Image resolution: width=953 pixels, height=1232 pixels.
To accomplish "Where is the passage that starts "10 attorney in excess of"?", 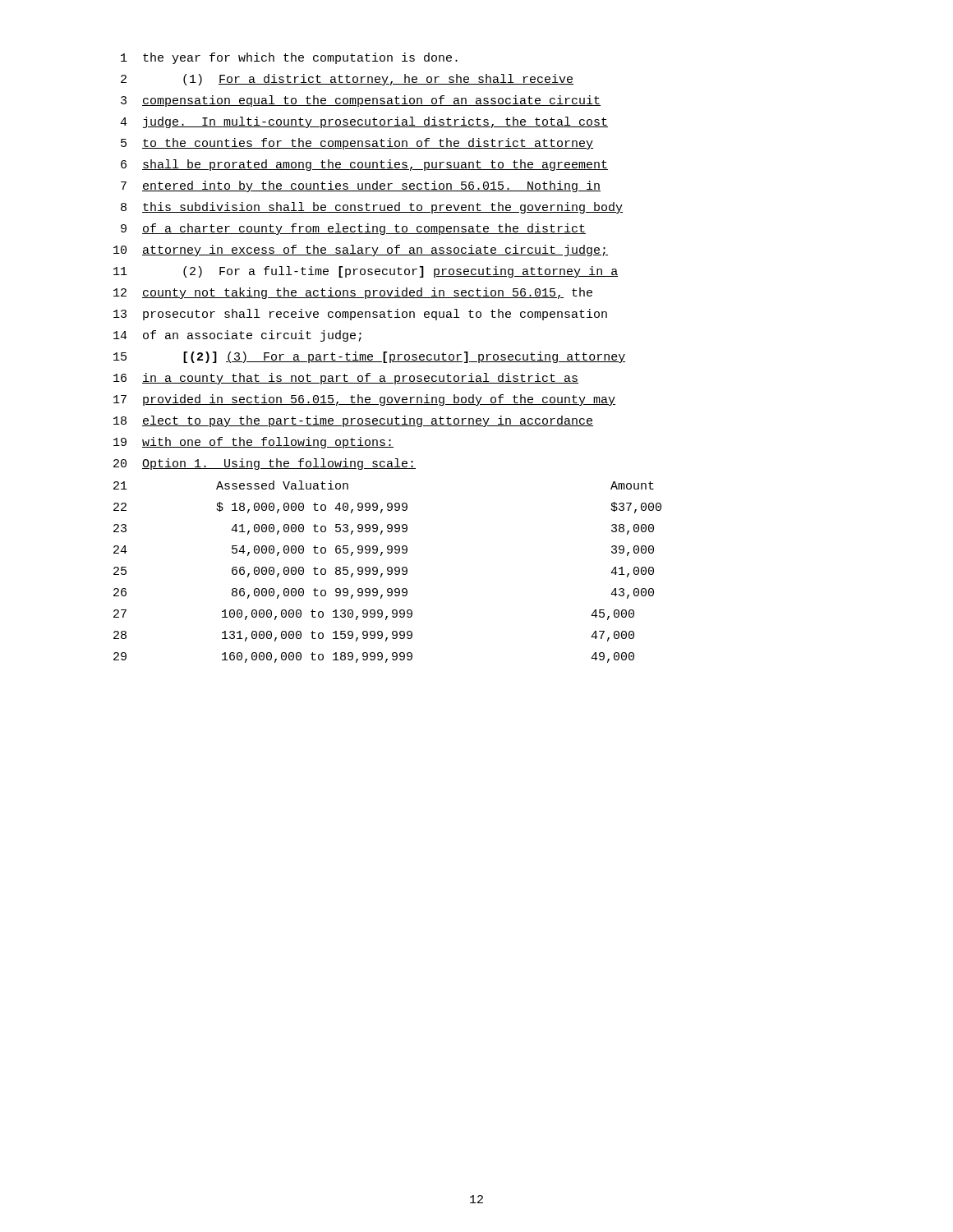I will 485,251.
